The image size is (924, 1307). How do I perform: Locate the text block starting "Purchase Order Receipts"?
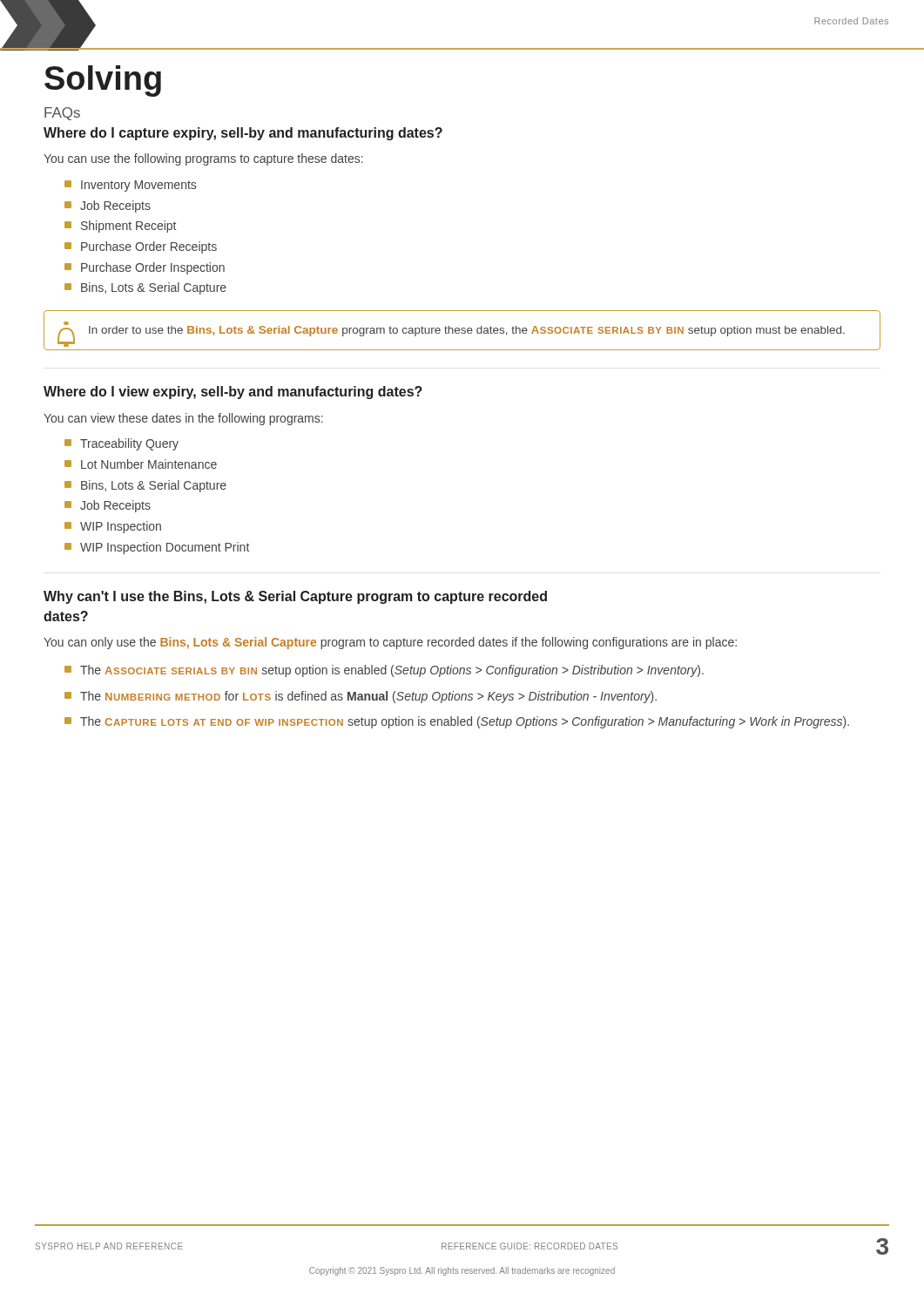141,247
